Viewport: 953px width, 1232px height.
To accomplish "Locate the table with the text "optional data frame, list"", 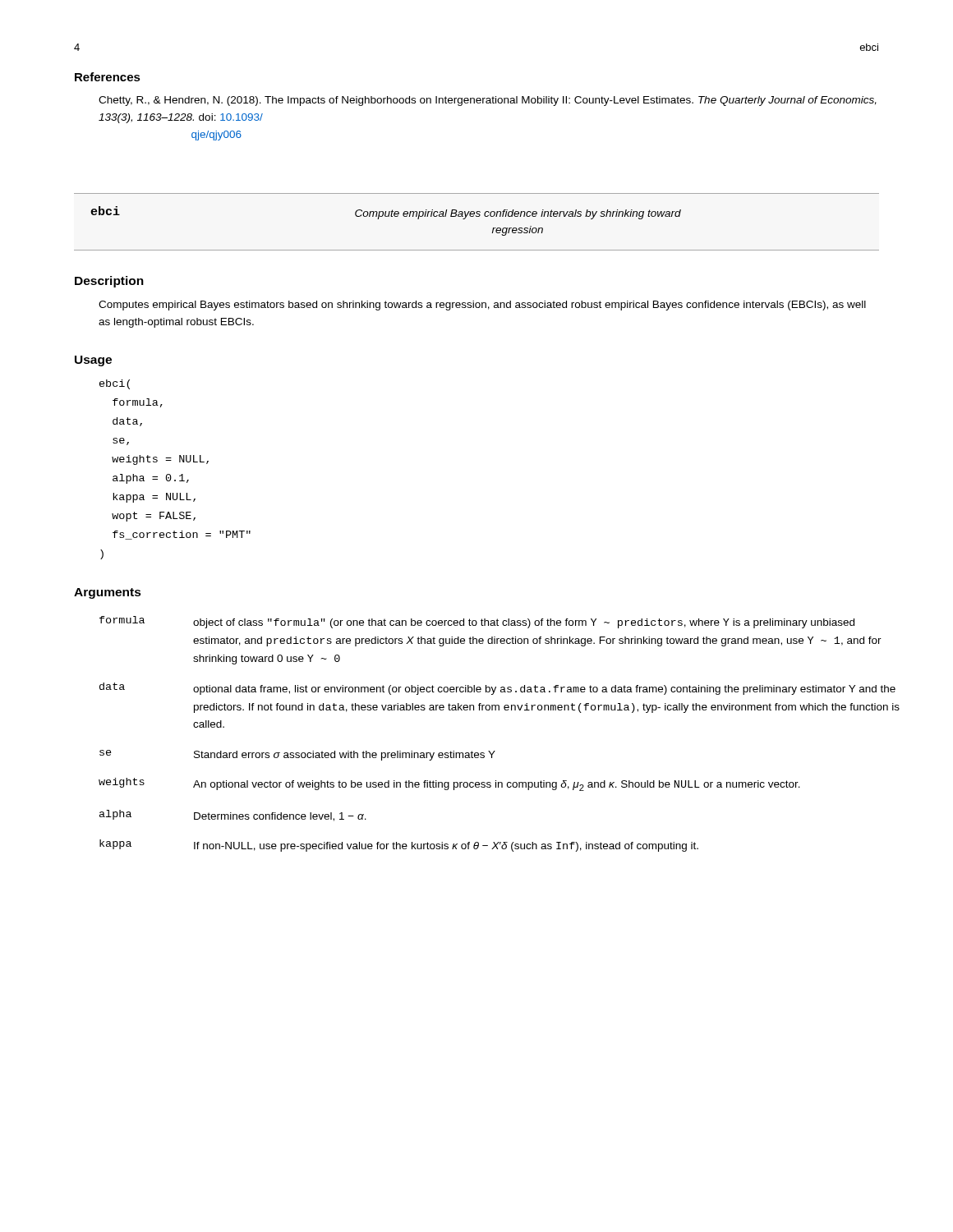I will (x=476, y=739).
